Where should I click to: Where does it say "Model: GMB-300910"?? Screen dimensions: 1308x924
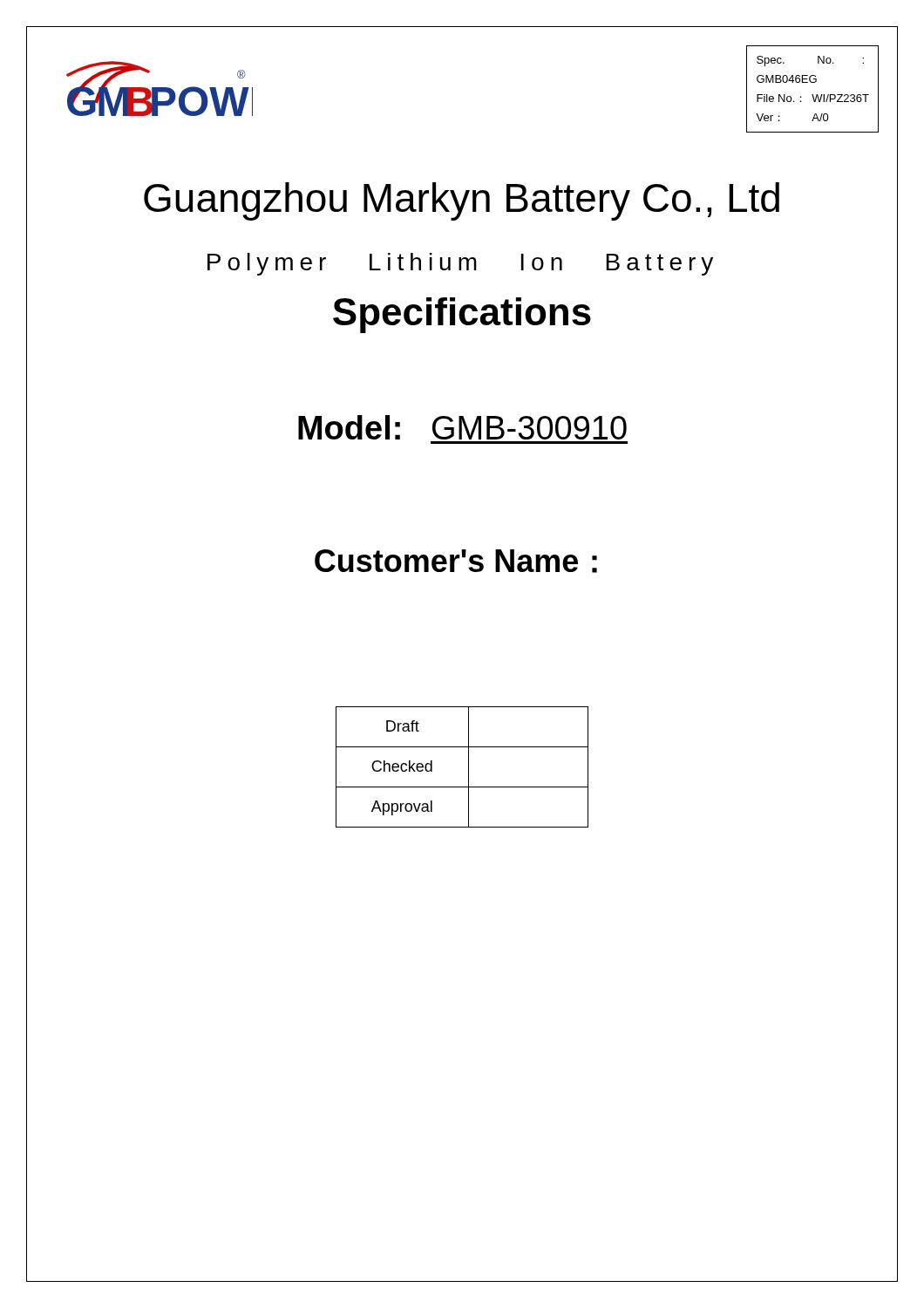[462, 428]
